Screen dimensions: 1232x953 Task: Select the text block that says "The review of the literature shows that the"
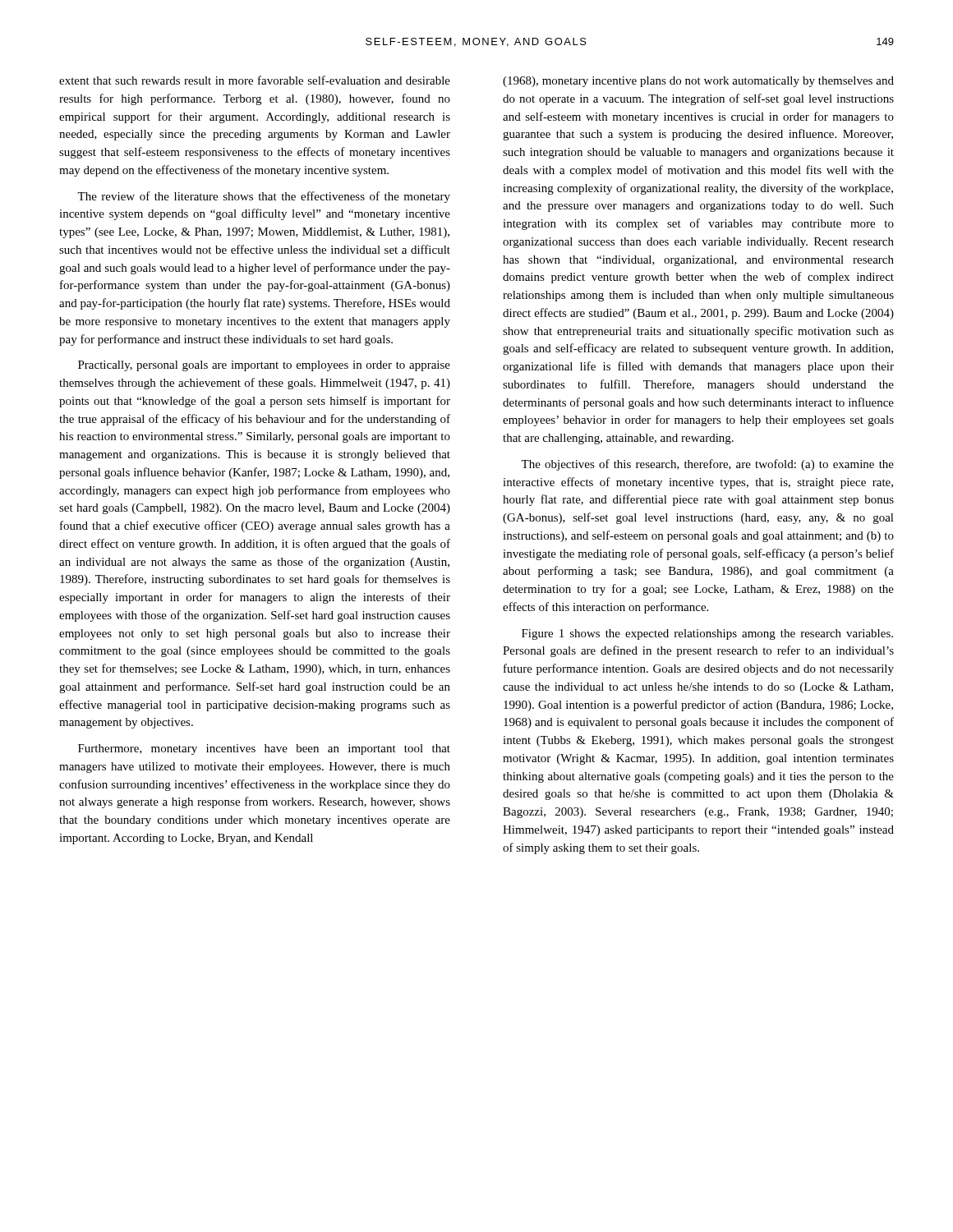pos(255,268)
